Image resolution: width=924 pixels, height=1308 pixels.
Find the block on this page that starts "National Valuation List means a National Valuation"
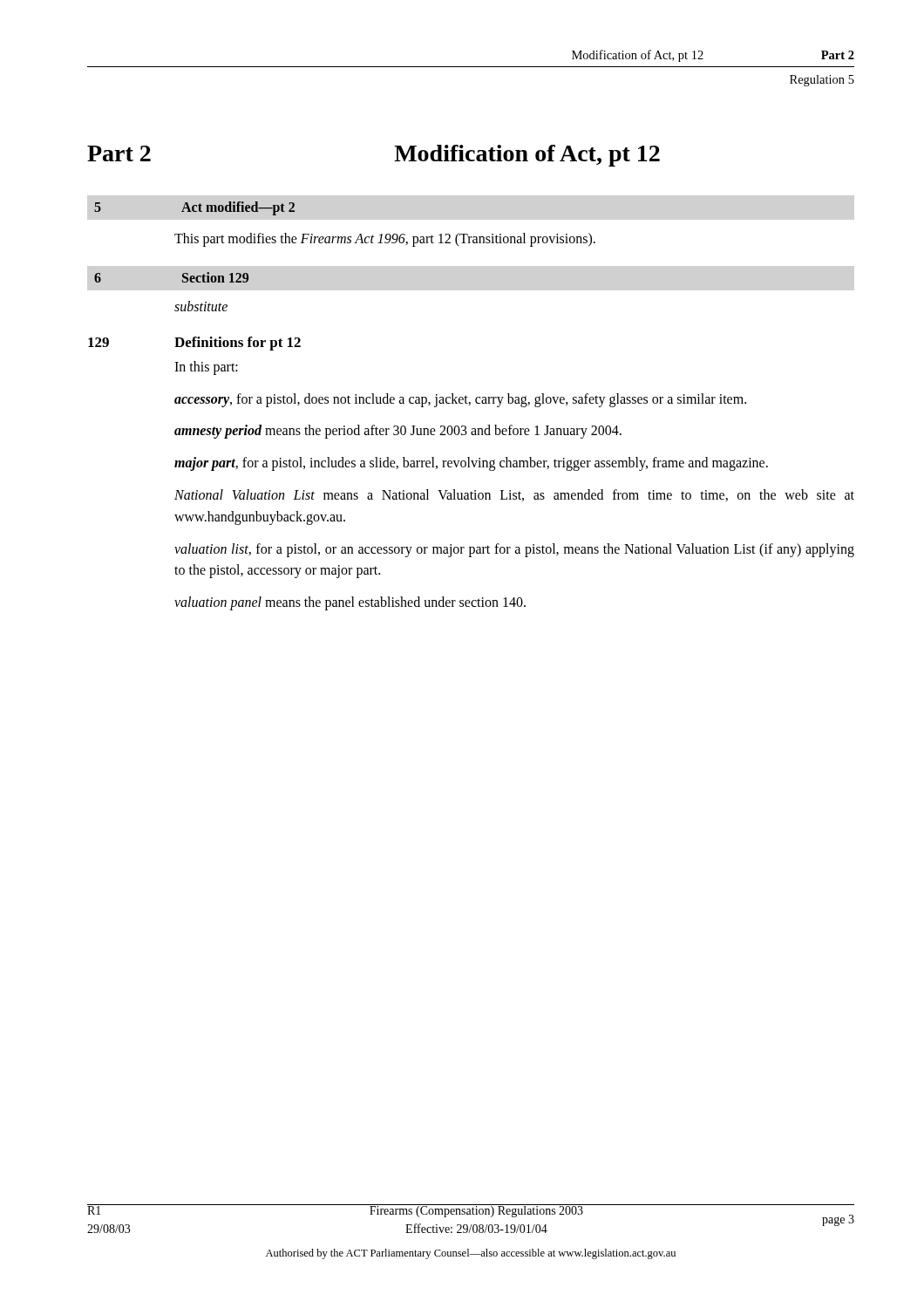(x=514, y=506)
